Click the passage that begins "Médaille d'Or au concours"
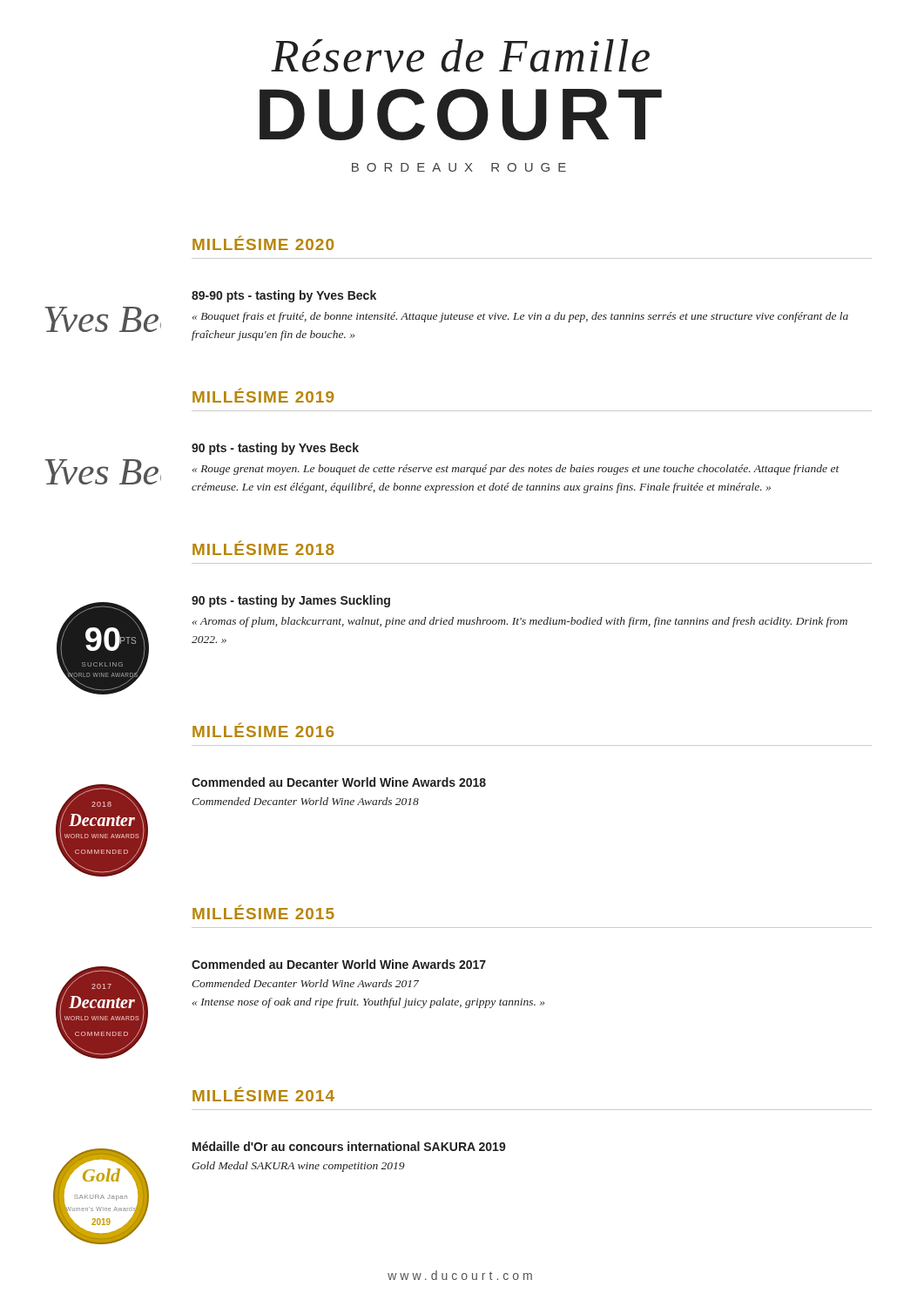 pos(349,1146)
